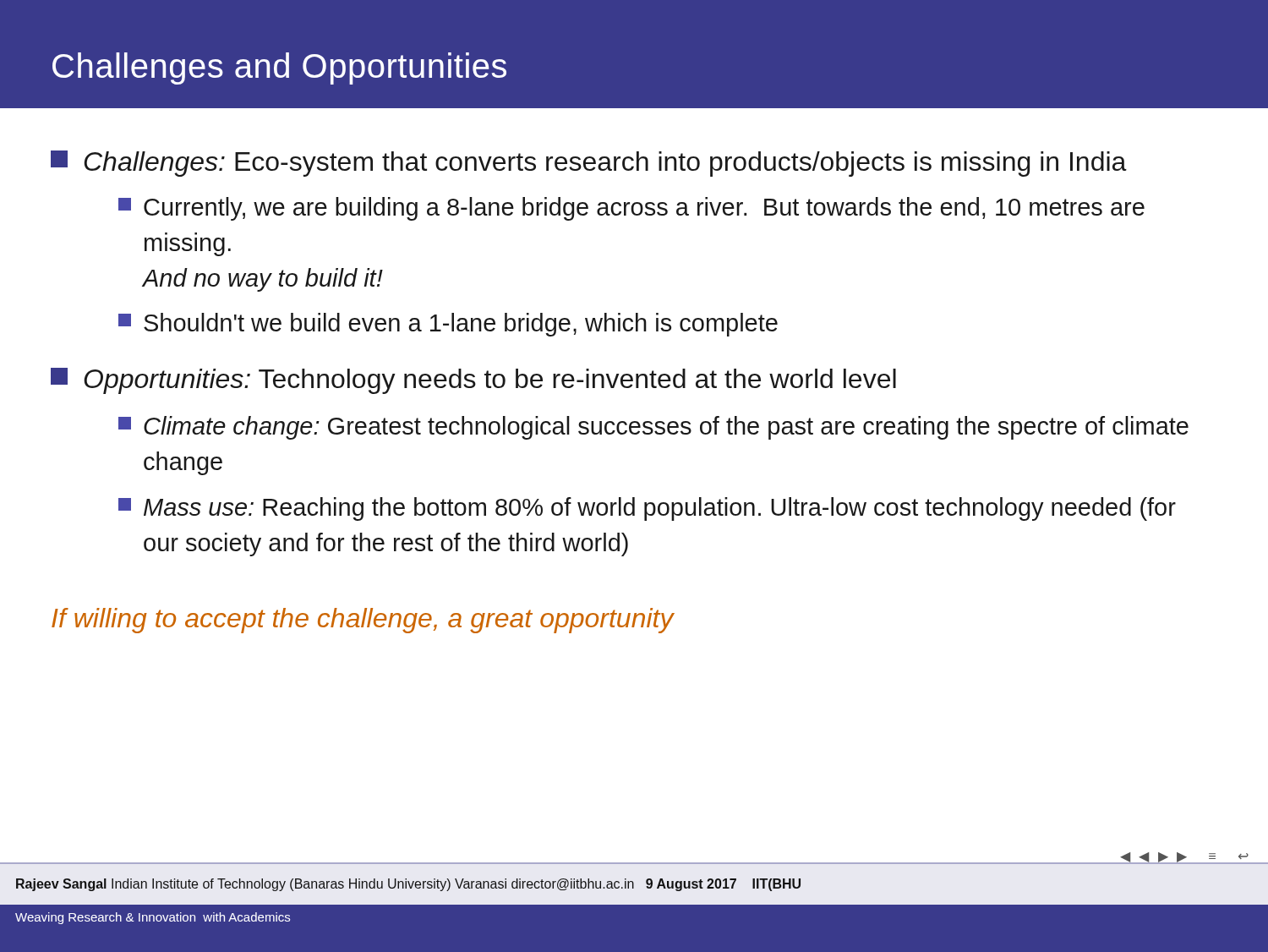Find the title with the text "Challenges and Opportunities"
This screenshot has width=1268, height=952.
(279, 66)
